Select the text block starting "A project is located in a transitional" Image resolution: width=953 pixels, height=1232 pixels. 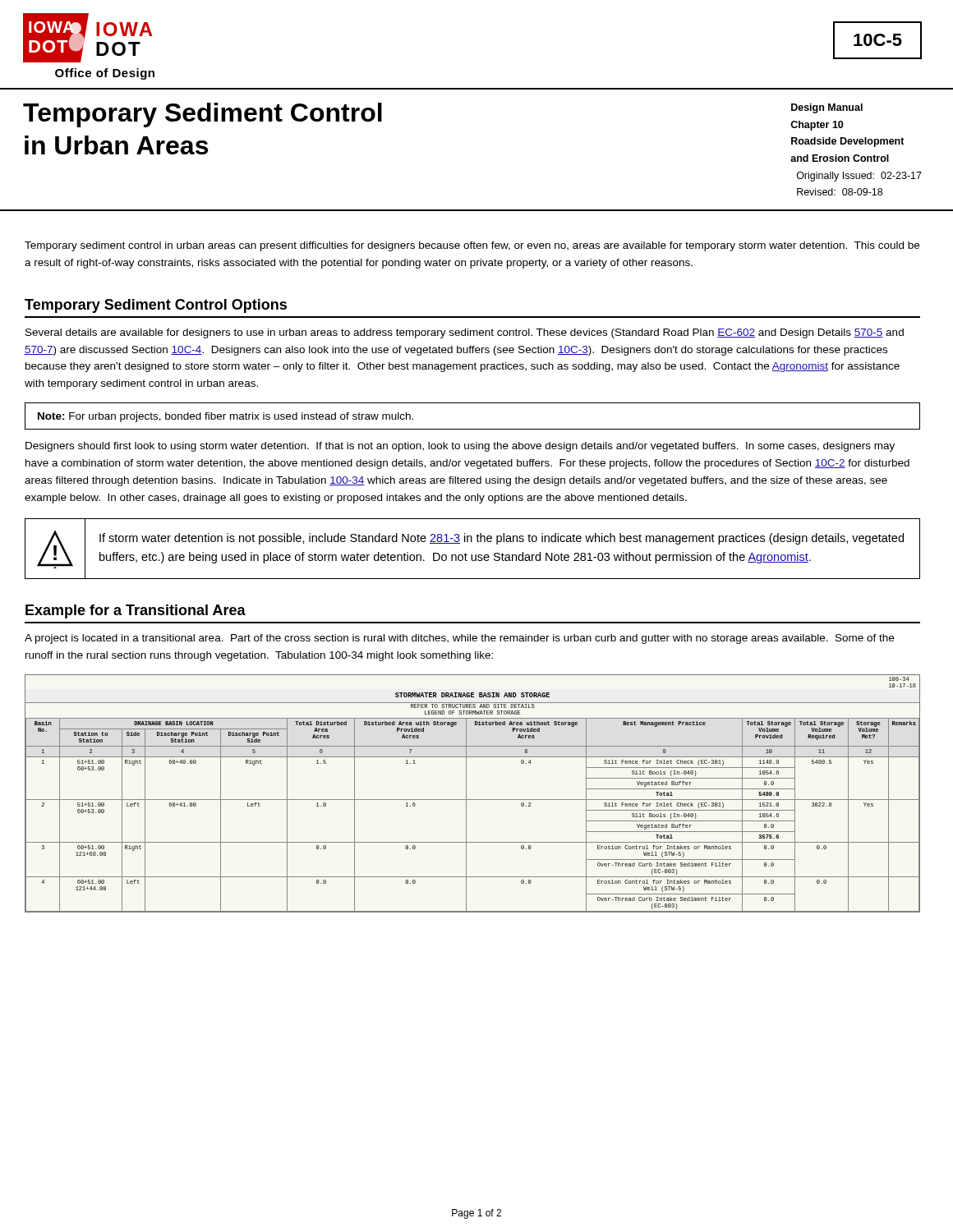pyautogui.click(x=460, y=646)
